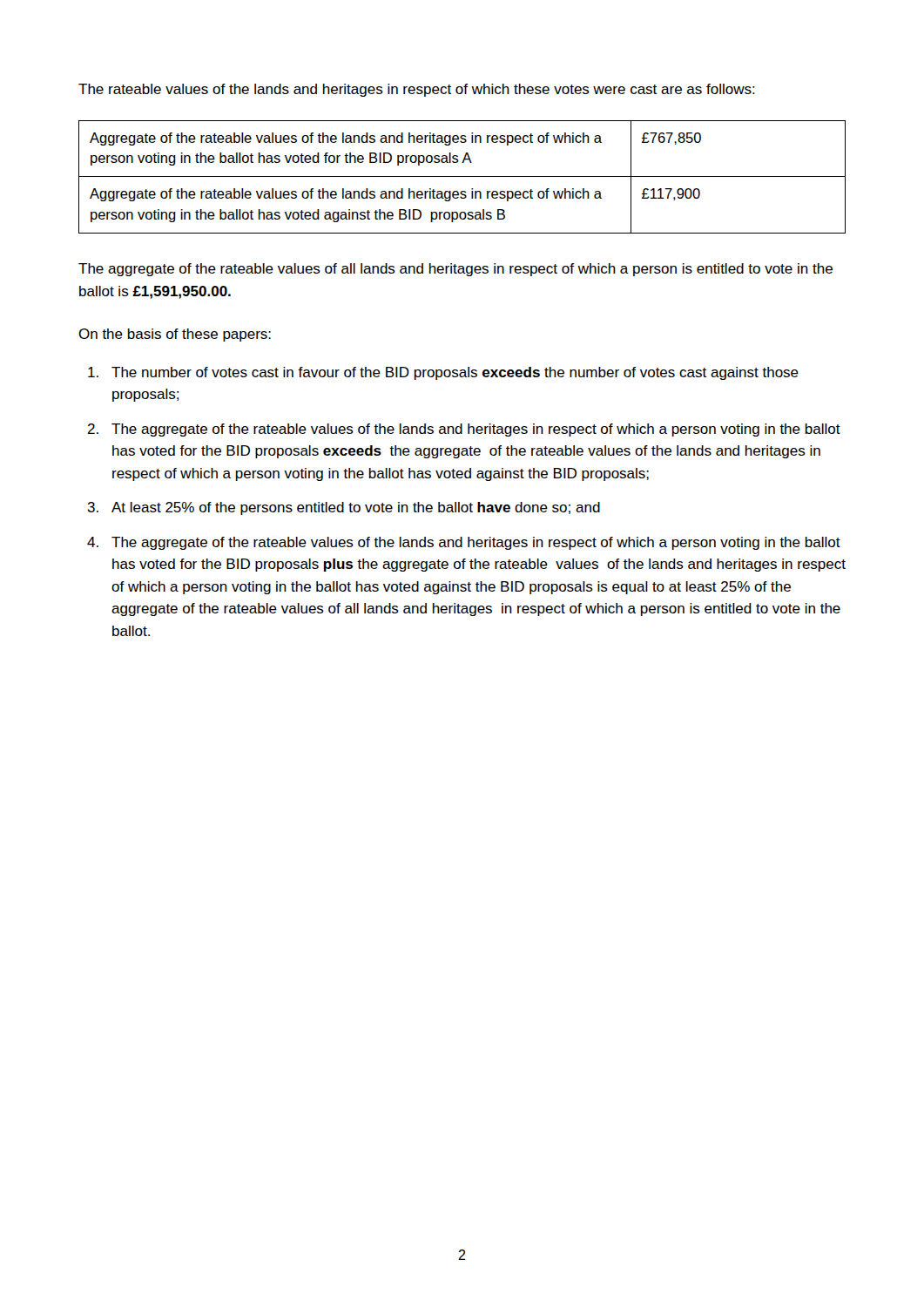Select the table that reads "Aggregate of the"
The width and height of the screenshot is (924, 1307).
click(462, 177)
